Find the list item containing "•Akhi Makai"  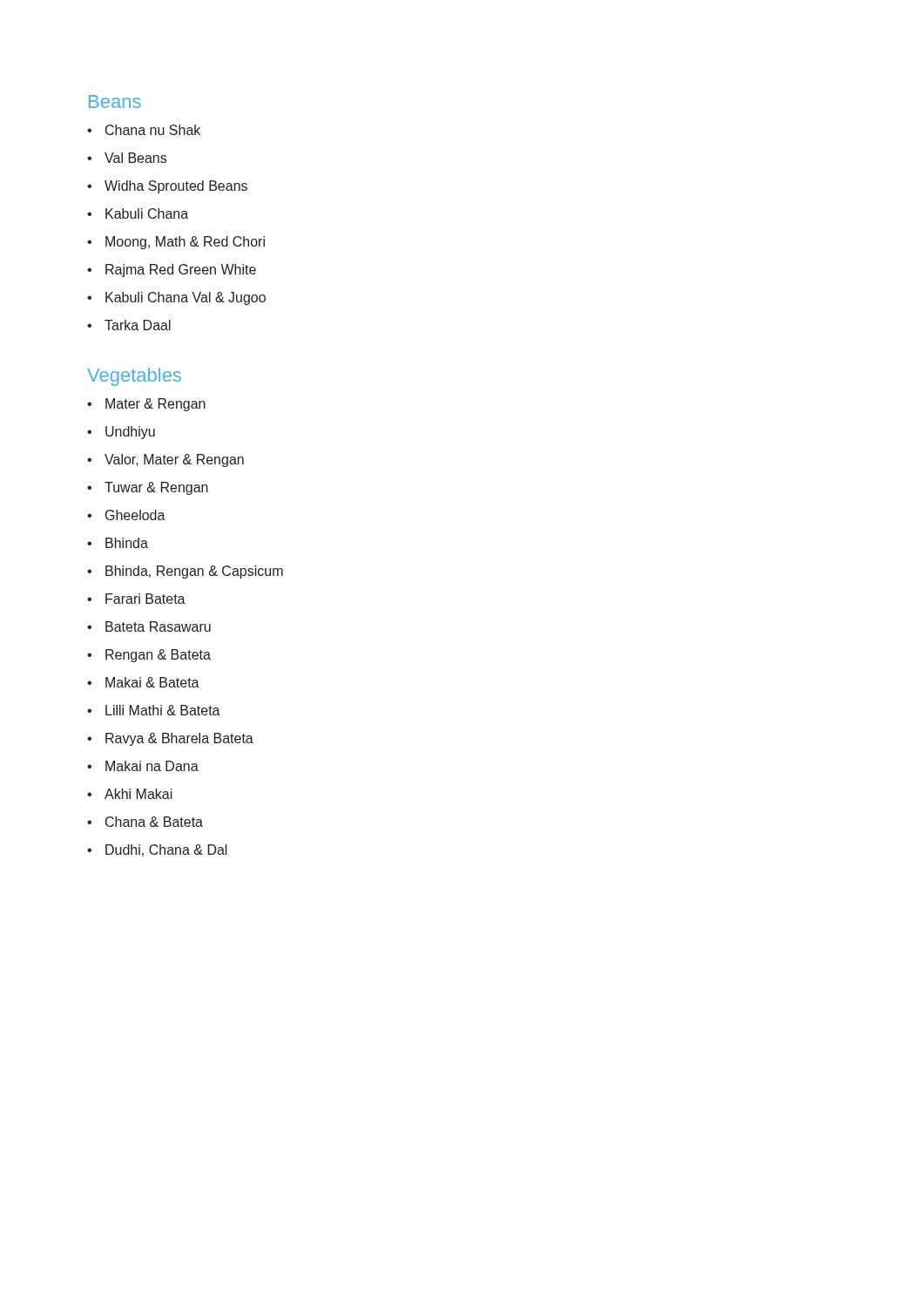point(130,795)
